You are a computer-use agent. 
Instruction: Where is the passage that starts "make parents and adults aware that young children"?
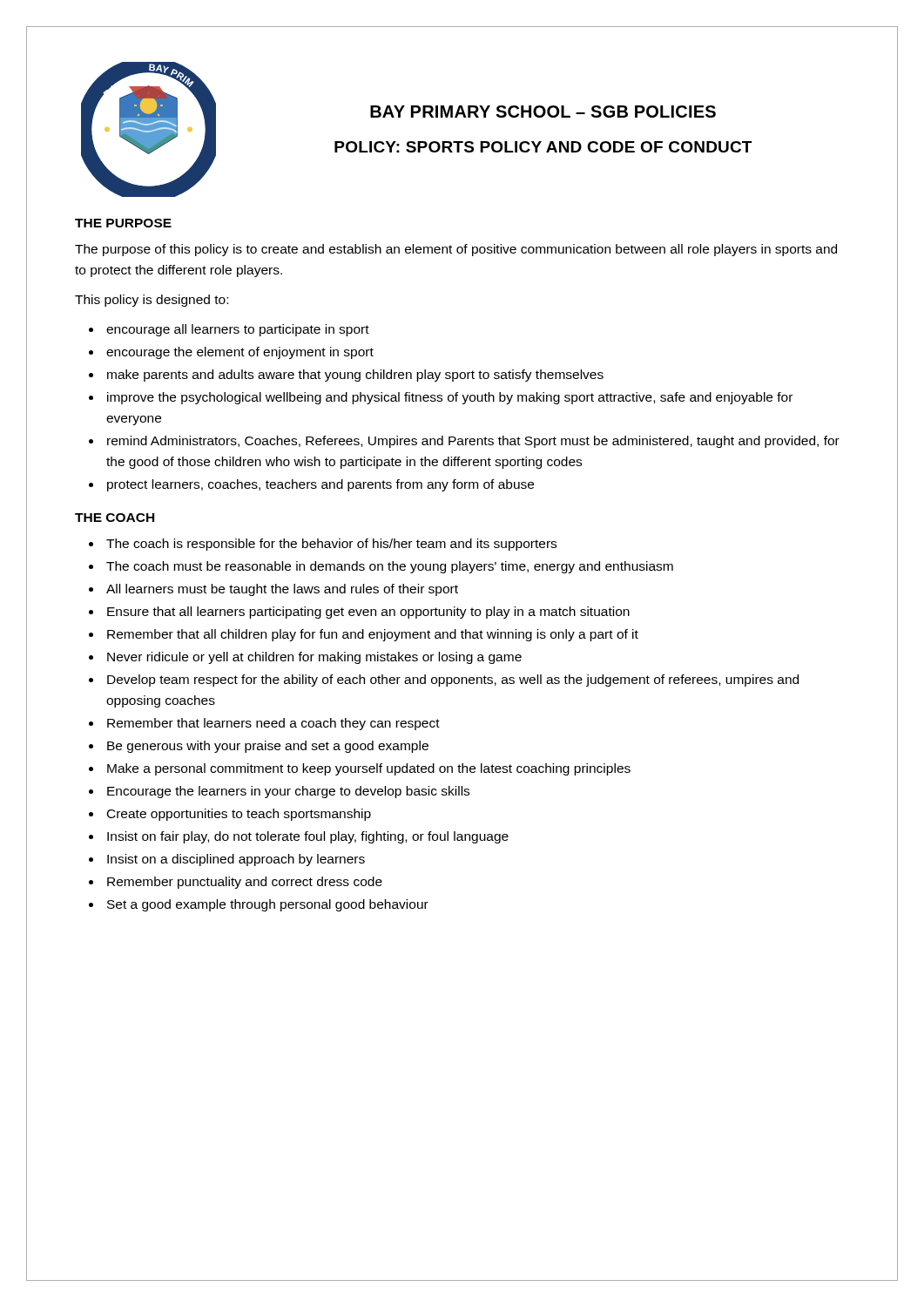tap(355, 374)
